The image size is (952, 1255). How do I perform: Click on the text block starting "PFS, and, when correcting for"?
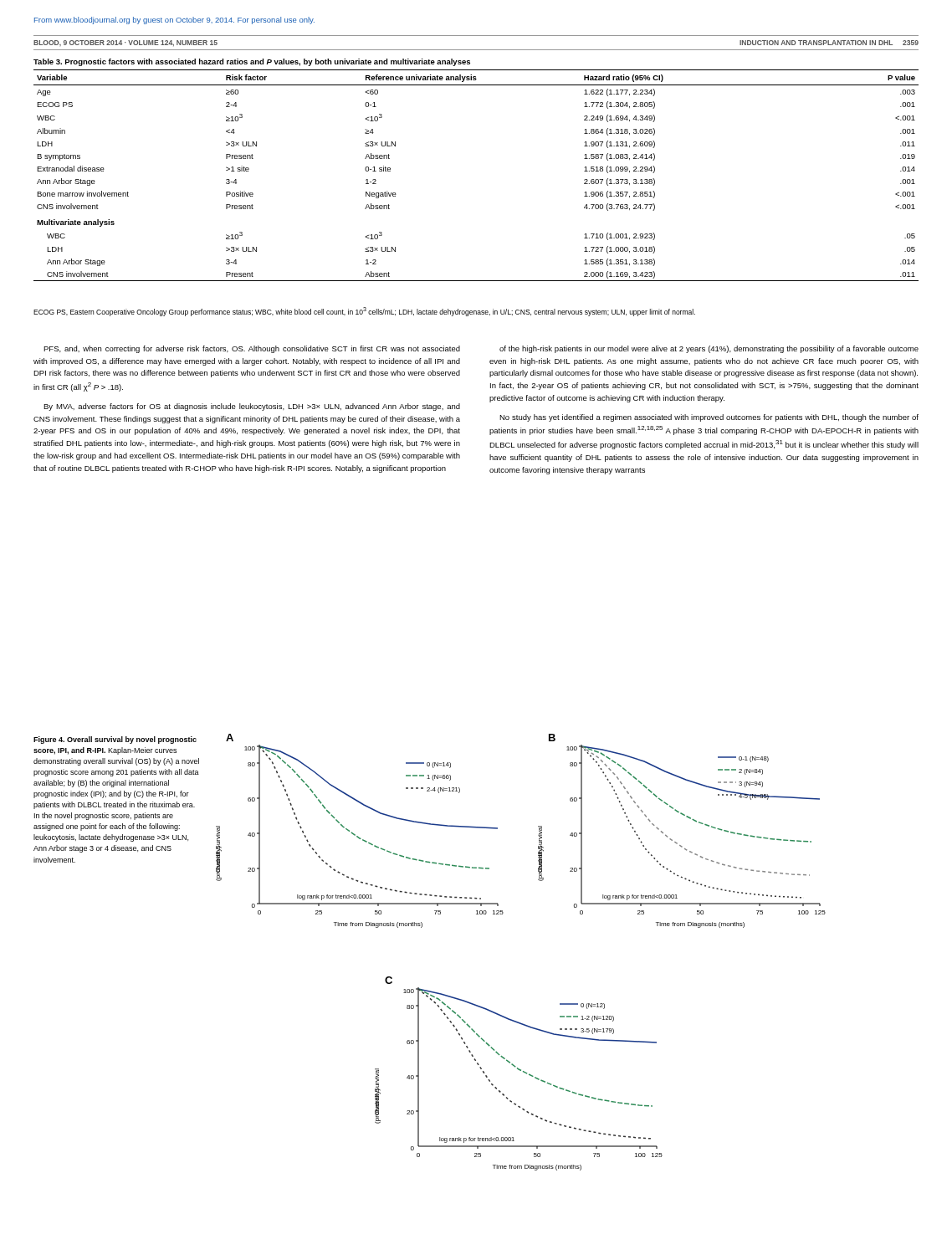point(247,409)
